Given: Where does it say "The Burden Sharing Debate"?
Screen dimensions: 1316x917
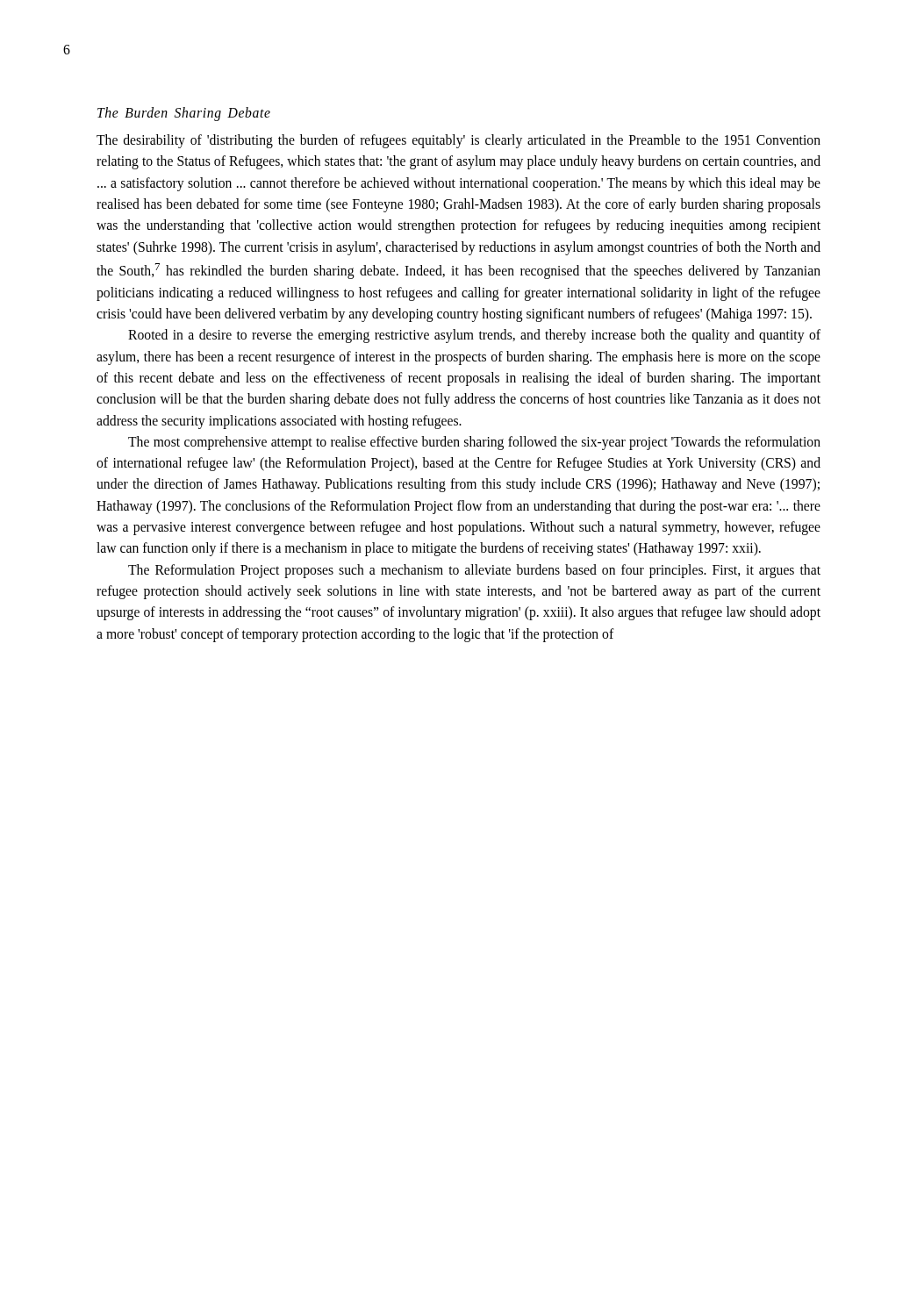Looking at the screenshot, I should pos(184,113).
